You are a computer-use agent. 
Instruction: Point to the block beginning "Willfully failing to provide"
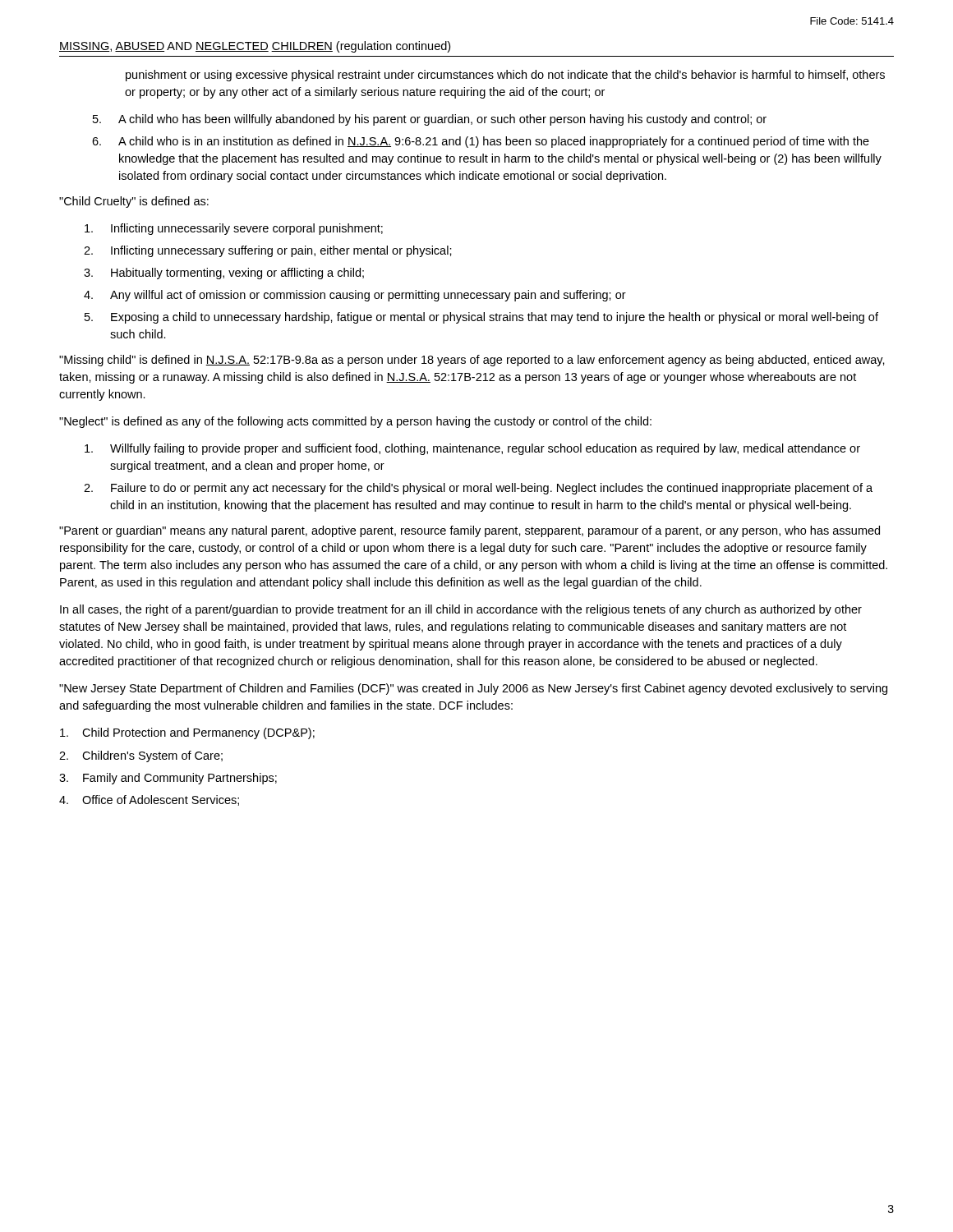coord(489,458)
